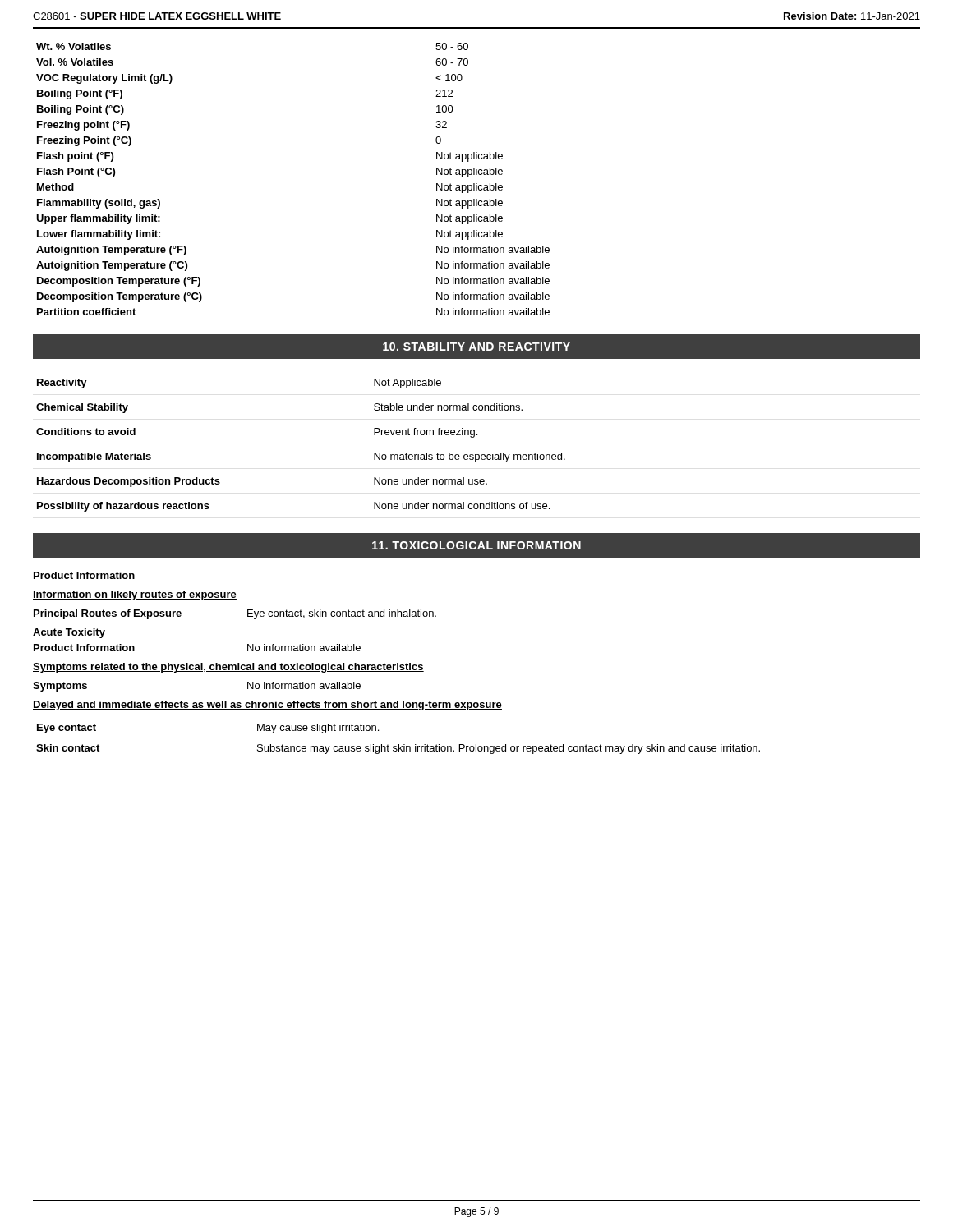
Task: Find the text block containing "Principal Routes of Exposure Eye contact, skin contact"
Action: coord(106,614)
